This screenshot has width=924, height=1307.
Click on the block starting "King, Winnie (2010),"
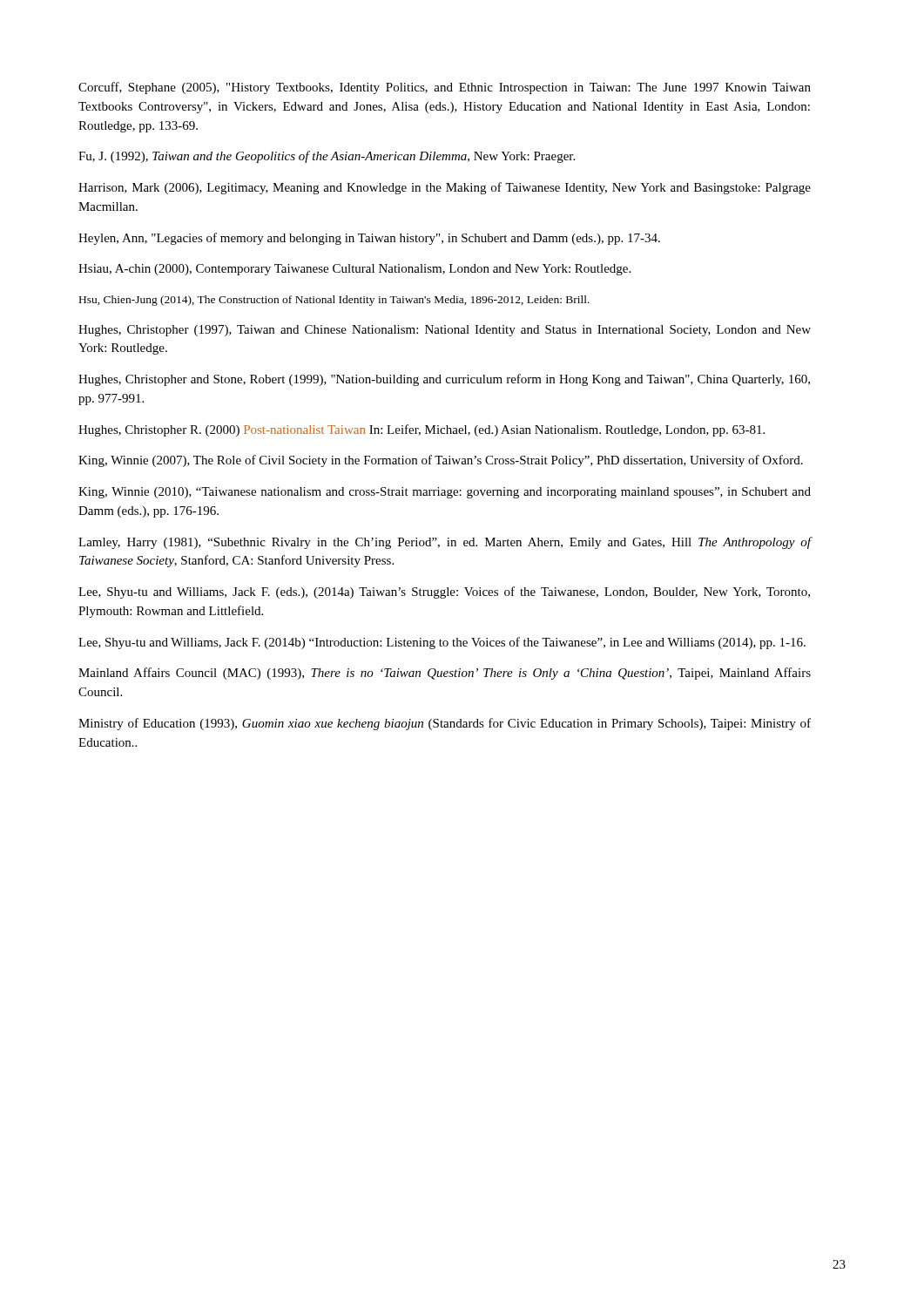[445, 501]
